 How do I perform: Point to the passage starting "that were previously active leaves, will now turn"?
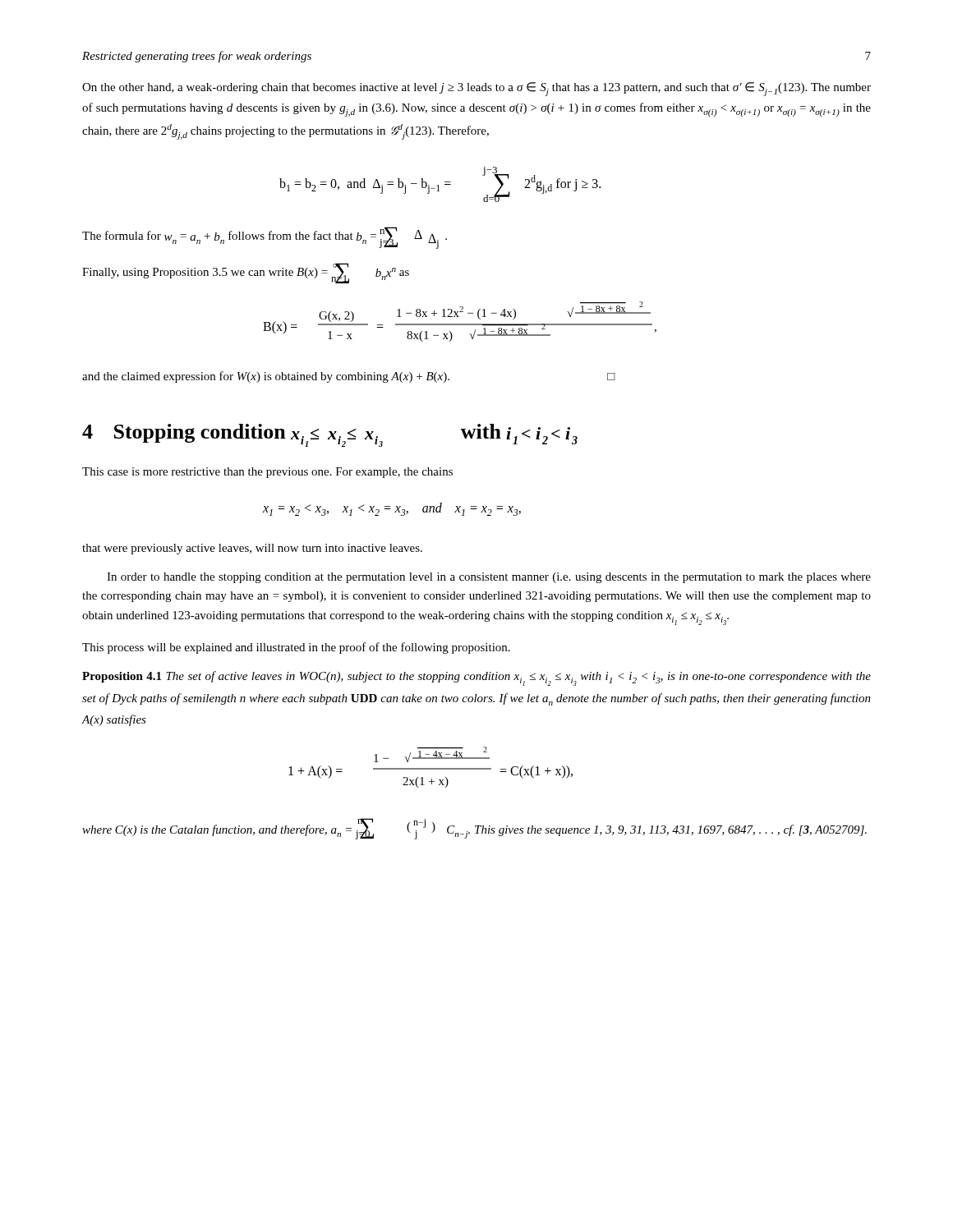click(x=476, y=598)
